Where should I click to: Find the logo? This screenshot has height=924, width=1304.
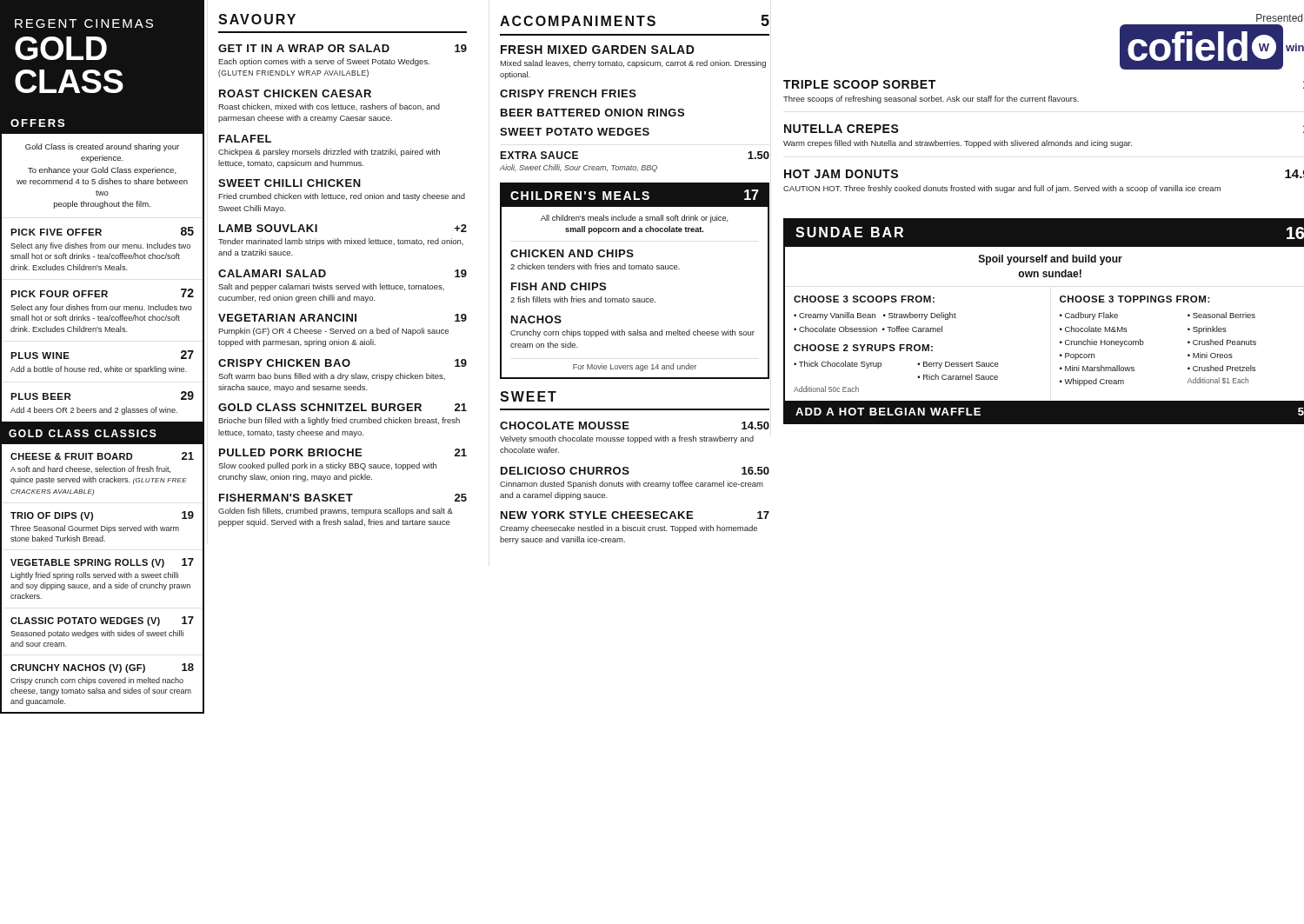point(1044,41)
